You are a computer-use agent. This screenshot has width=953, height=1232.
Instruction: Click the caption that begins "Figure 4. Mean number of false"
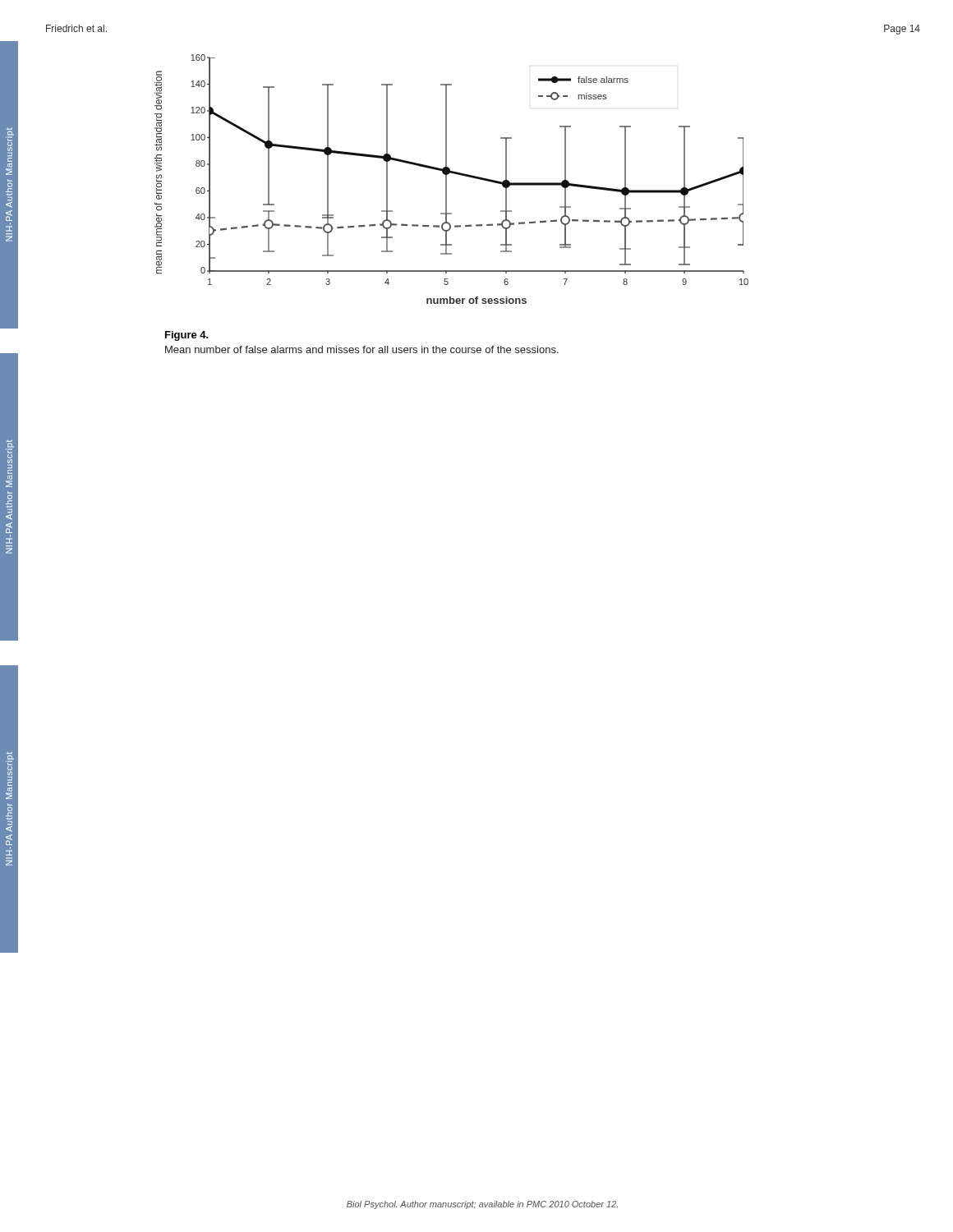tap(452, 342)
